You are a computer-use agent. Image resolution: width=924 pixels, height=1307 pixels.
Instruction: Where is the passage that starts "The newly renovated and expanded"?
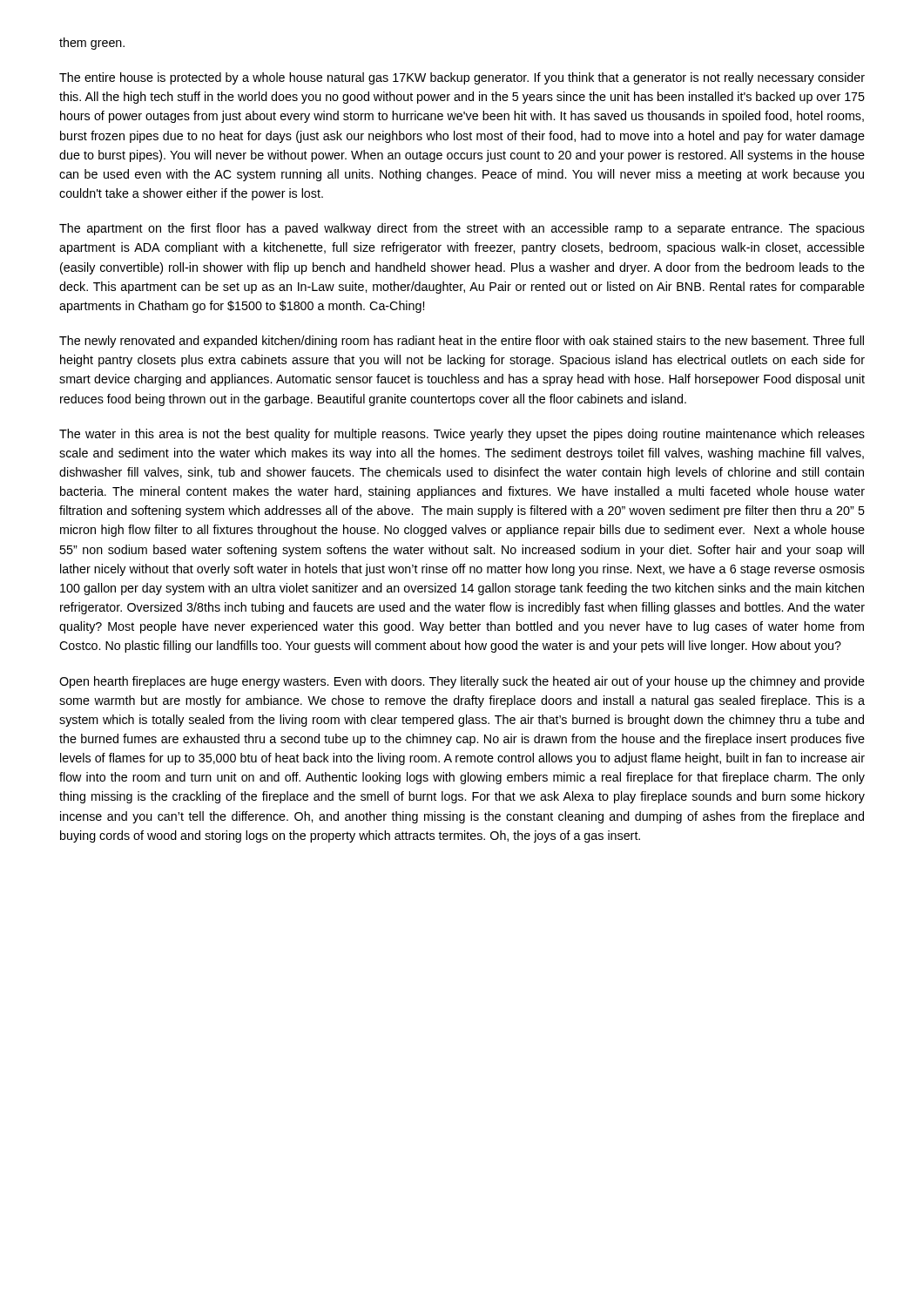click(462, 370)
